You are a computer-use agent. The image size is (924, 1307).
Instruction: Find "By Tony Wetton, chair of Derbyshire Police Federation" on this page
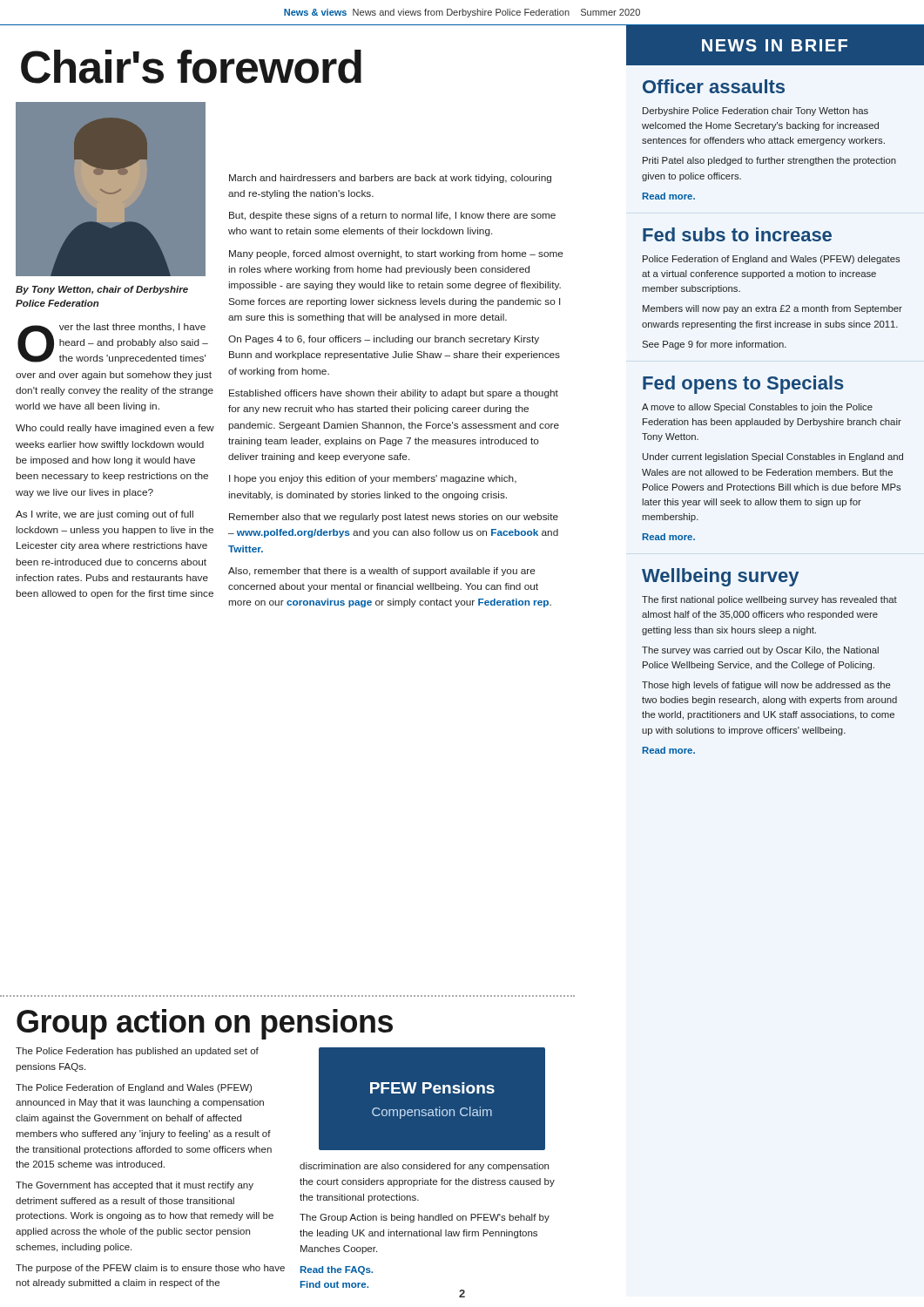pyautogui.click(x=102, y=296)
